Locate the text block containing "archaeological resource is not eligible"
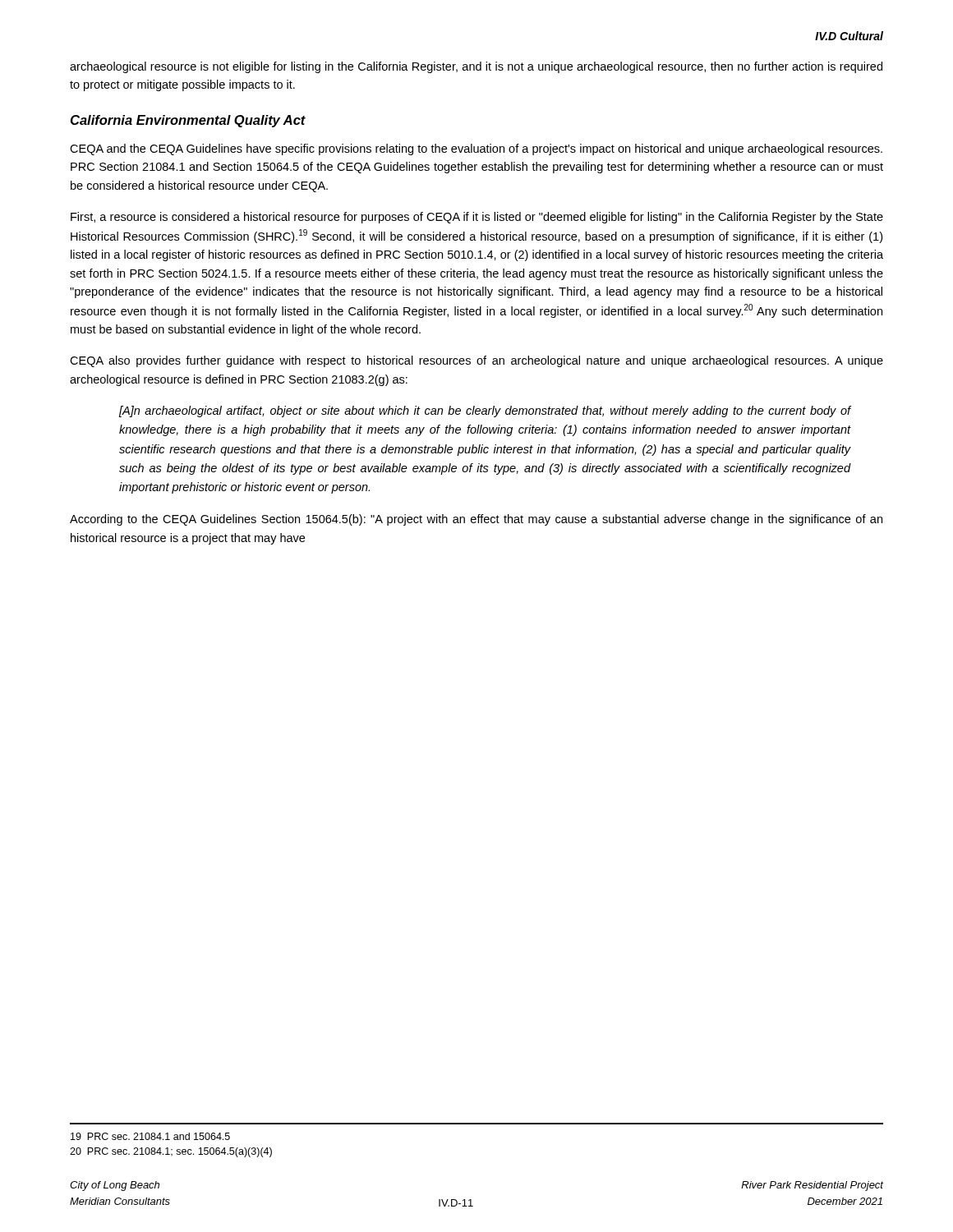The image size is (953, 1232). [x=476, y=76]
